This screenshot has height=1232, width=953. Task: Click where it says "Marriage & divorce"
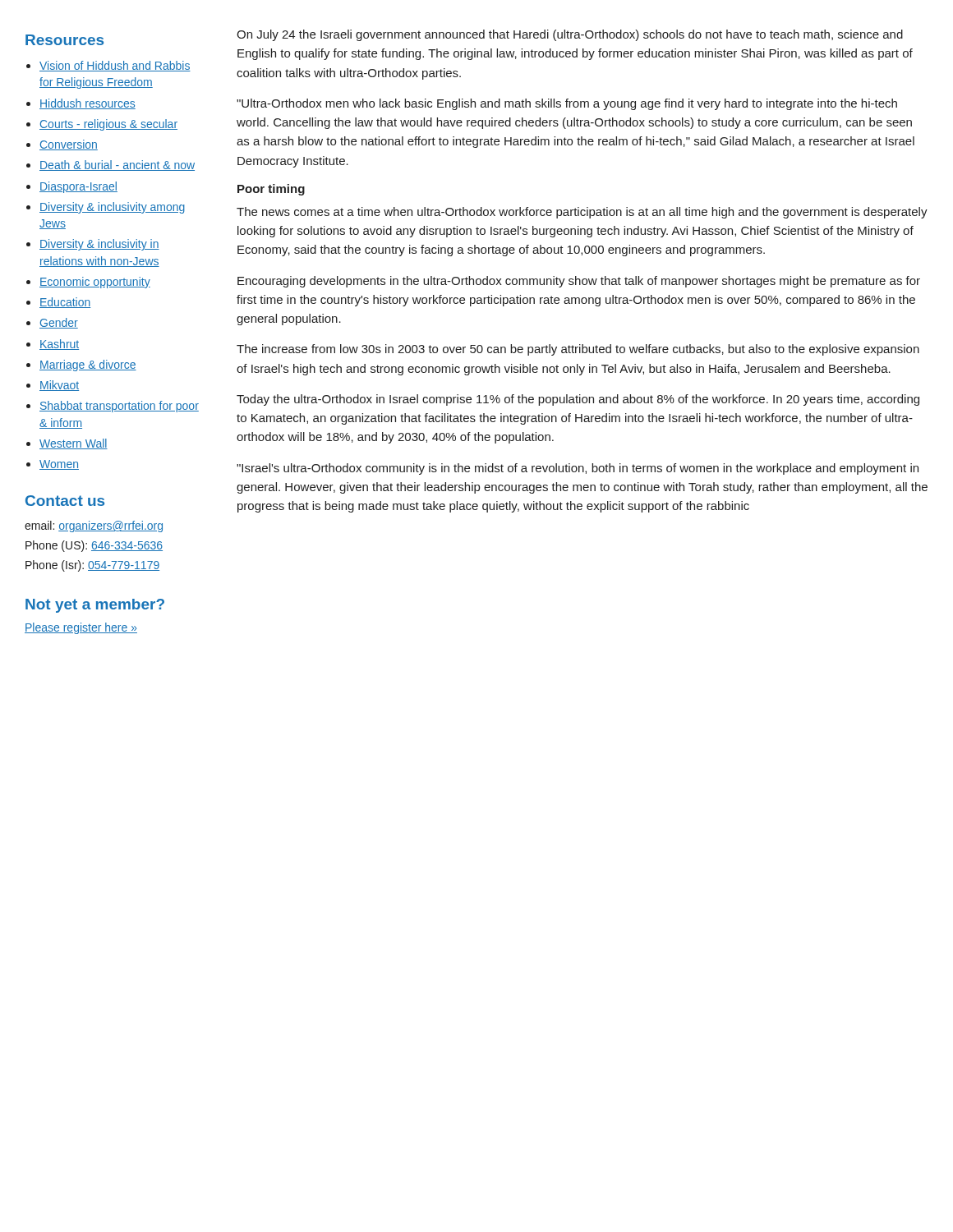coord(88,364)
